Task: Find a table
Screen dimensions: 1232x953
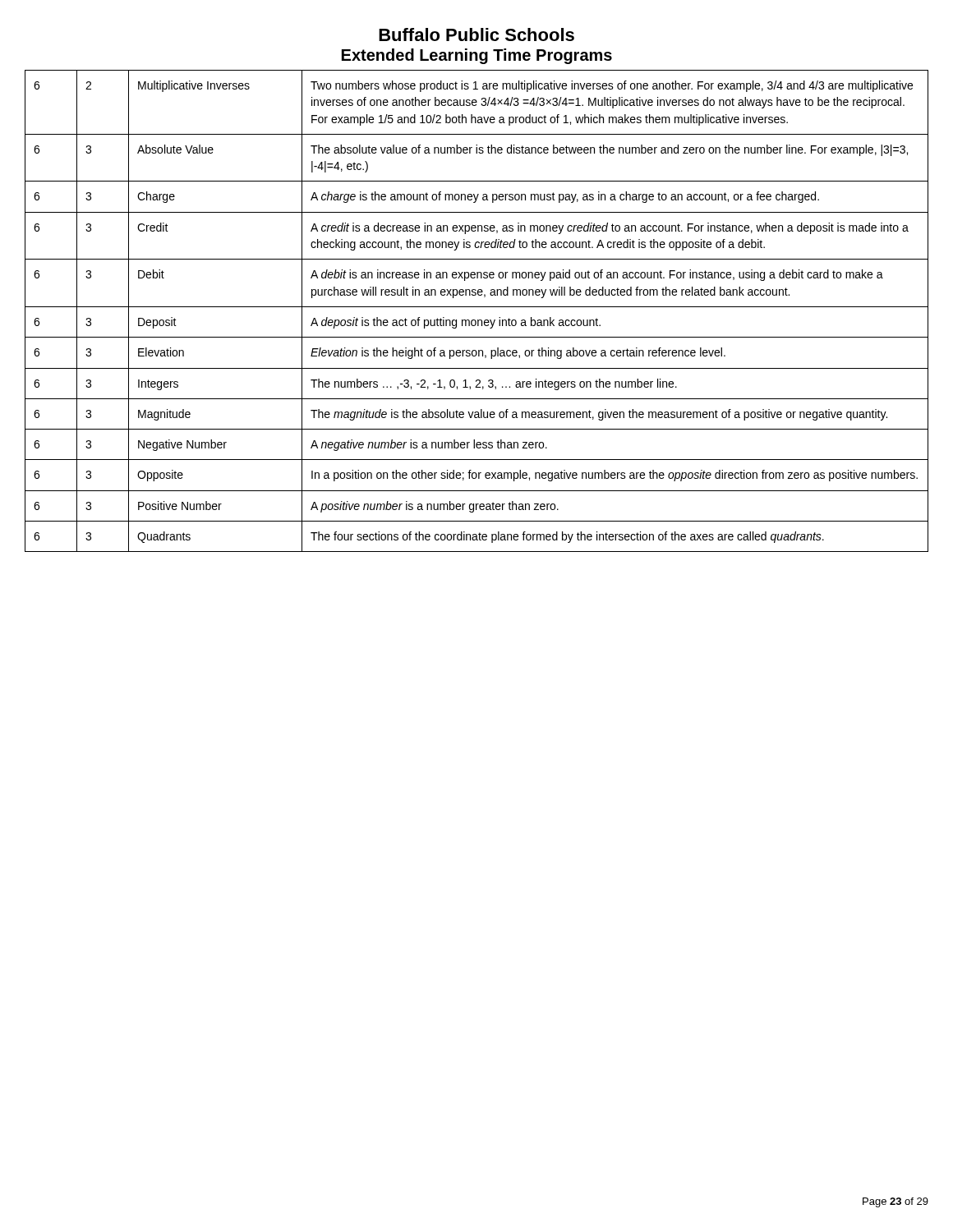Action: (x=476, y=311)
